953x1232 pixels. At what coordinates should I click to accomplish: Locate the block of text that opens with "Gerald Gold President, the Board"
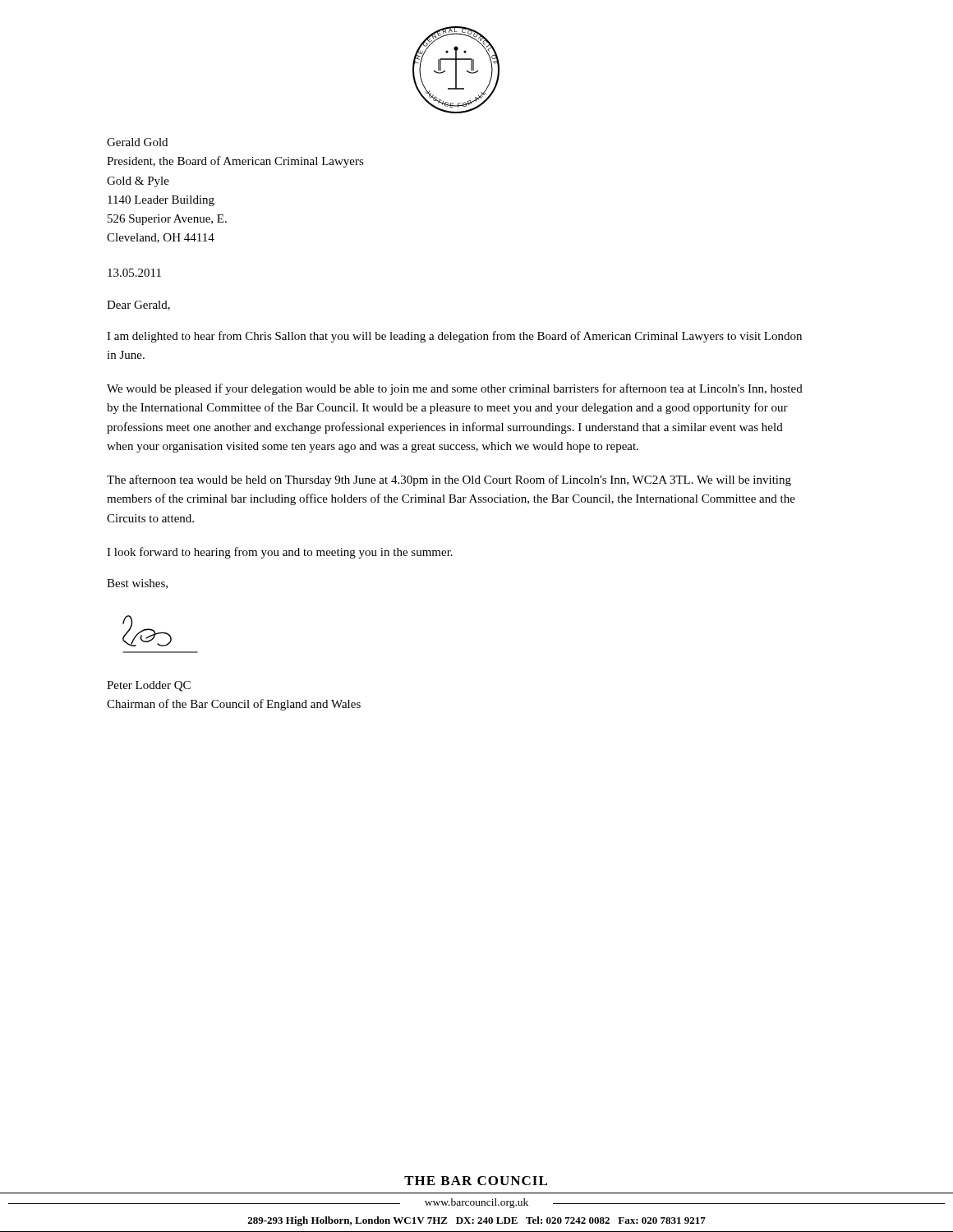[137, 142]
